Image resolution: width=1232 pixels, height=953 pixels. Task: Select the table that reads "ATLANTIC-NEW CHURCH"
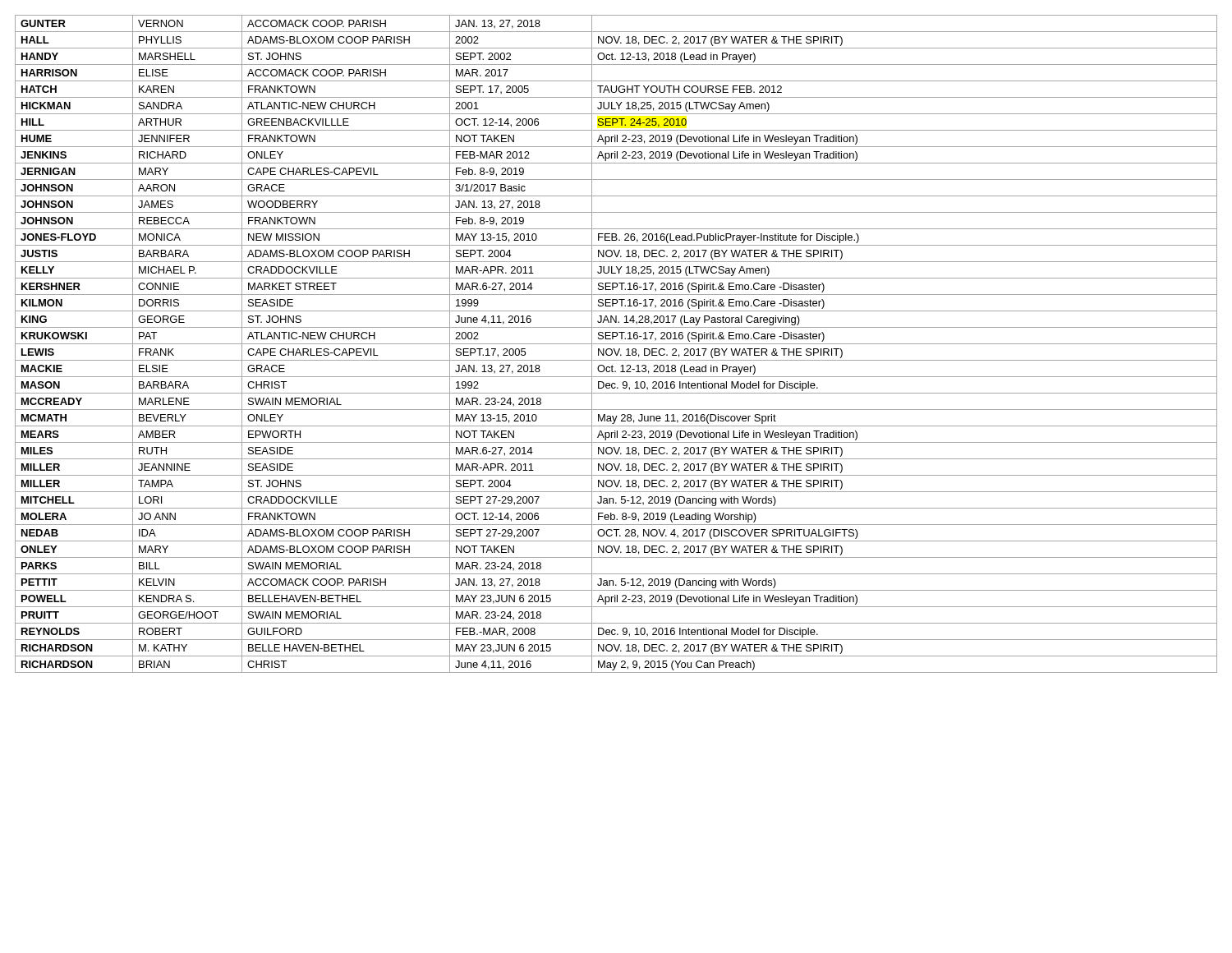pyautogui.click(x=616, y=344)
